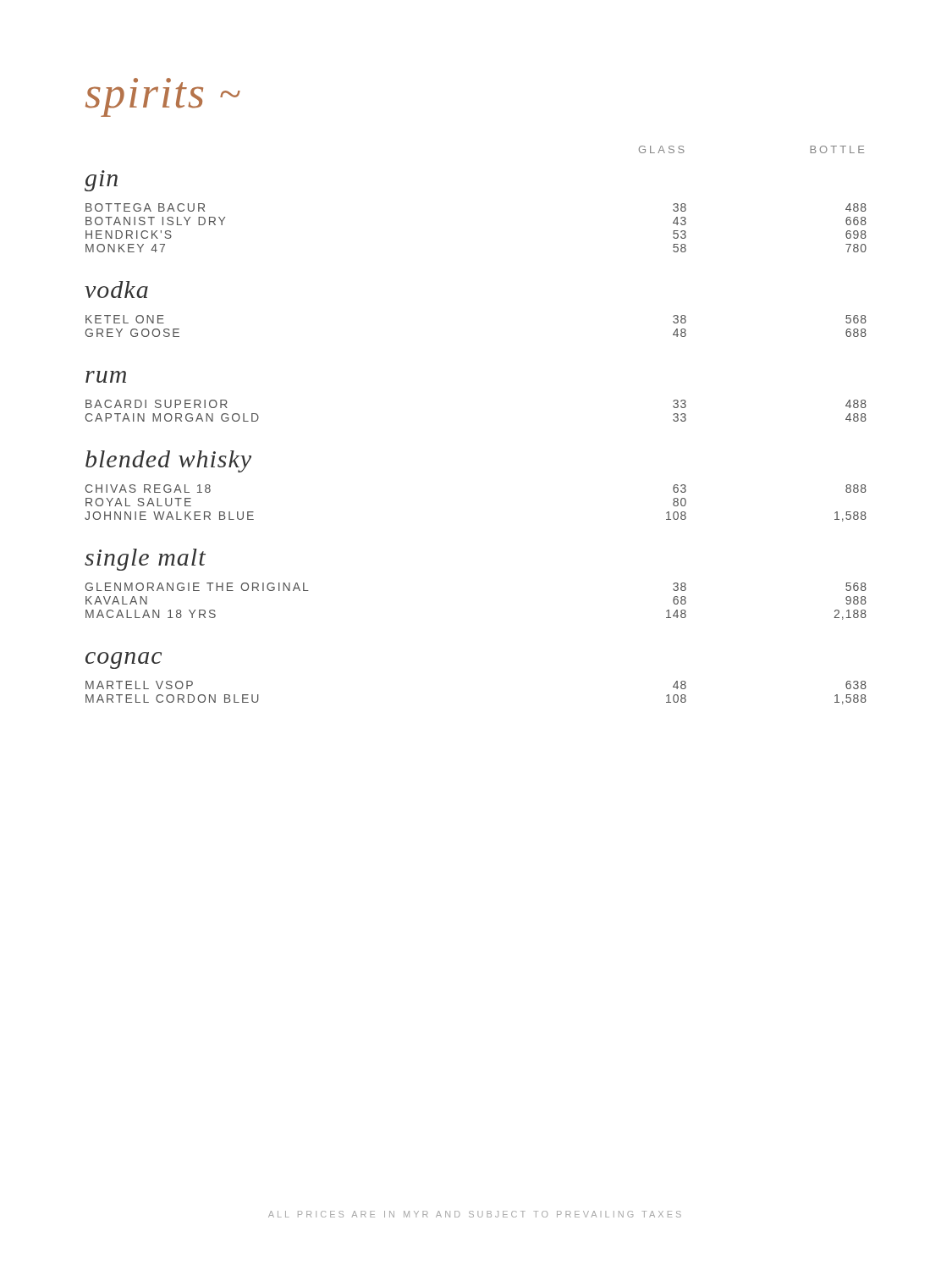Select the table that reads "KETEL ONE 38"
This screenshot has height=1270, width=952.
pos(476,326)
